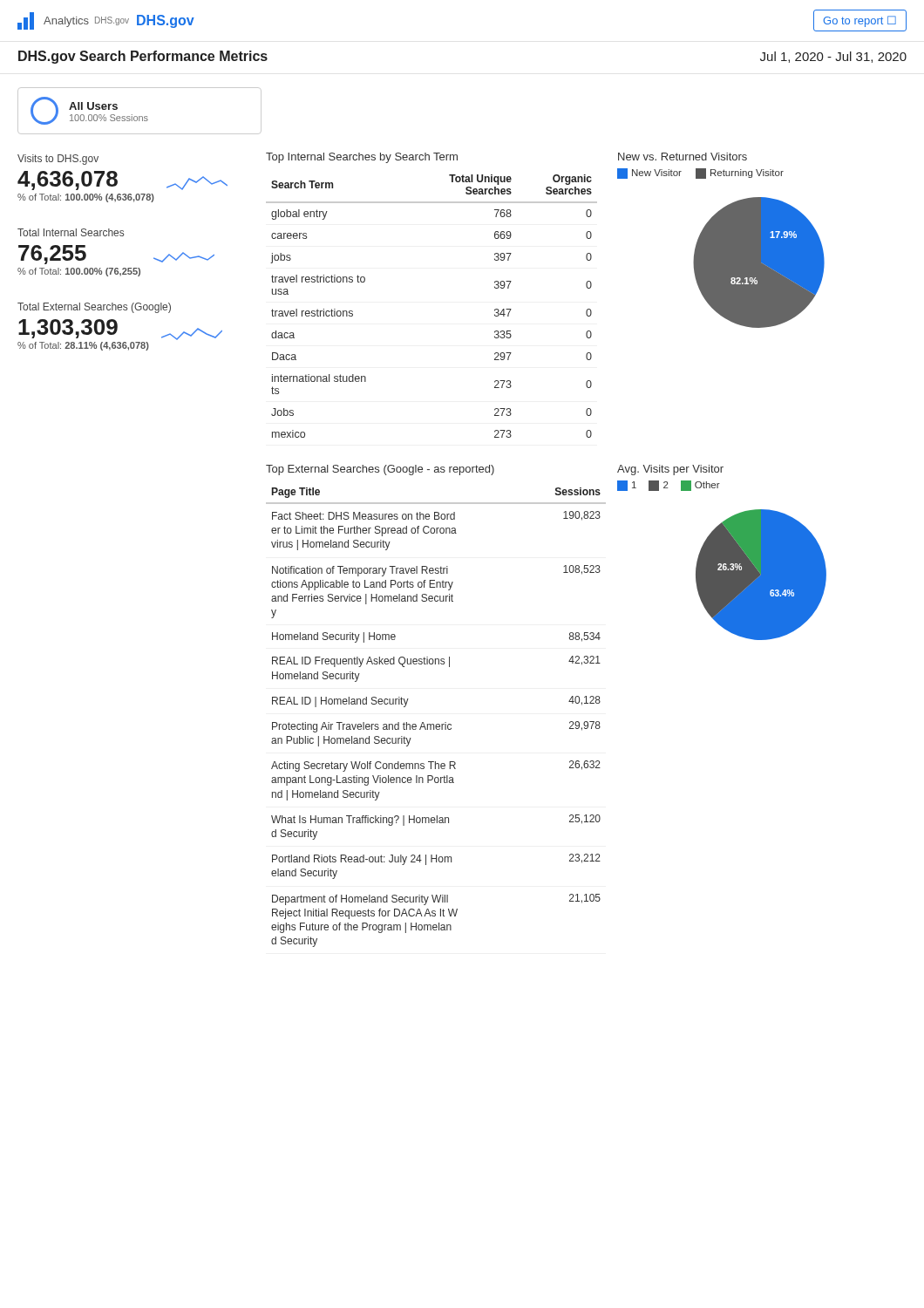Navigate to the element starting "All Users 100.00% Sessions"

pos(89,111)
